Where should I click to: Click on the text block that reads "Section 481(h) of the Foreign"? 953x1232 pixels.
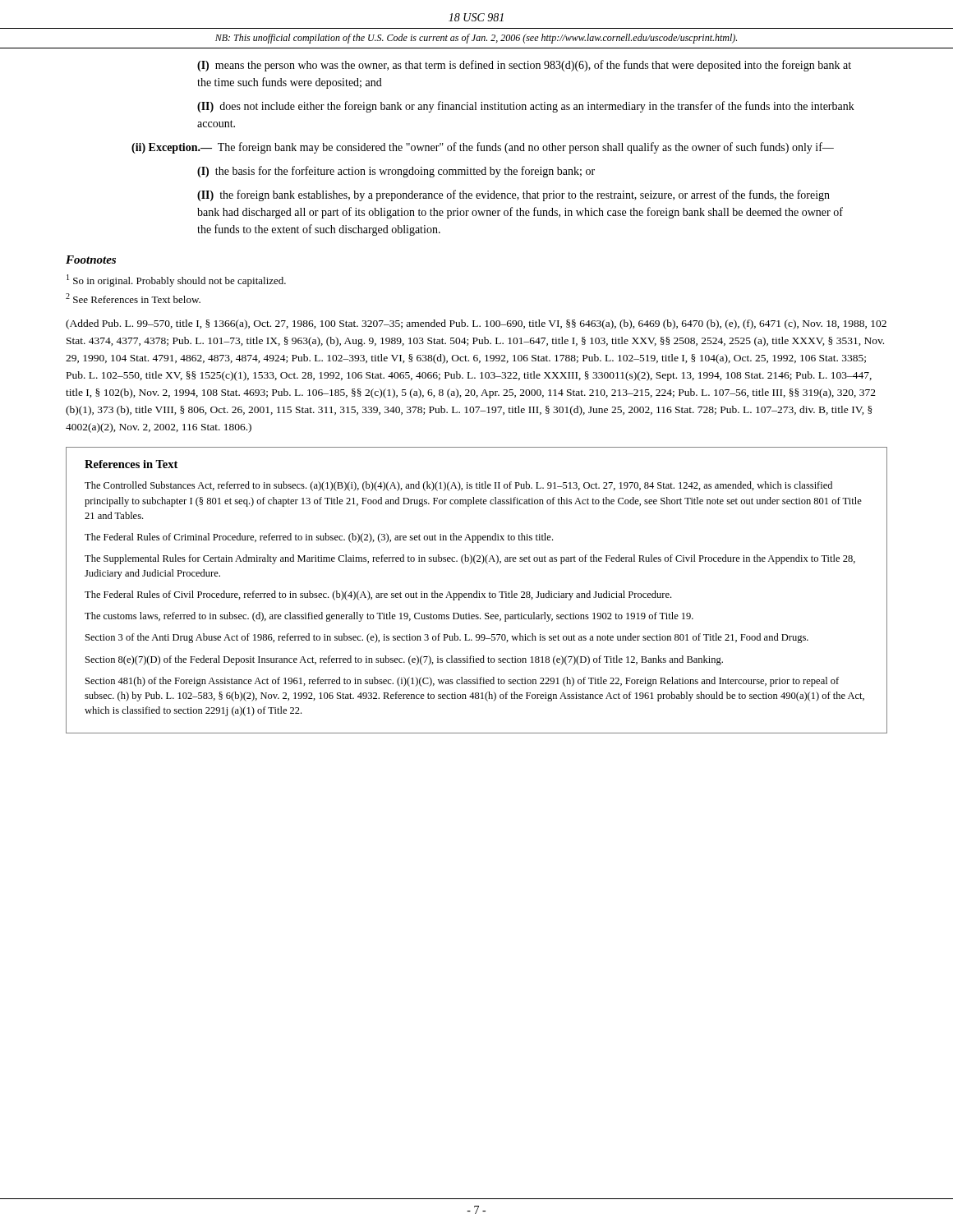click(475, 696)
